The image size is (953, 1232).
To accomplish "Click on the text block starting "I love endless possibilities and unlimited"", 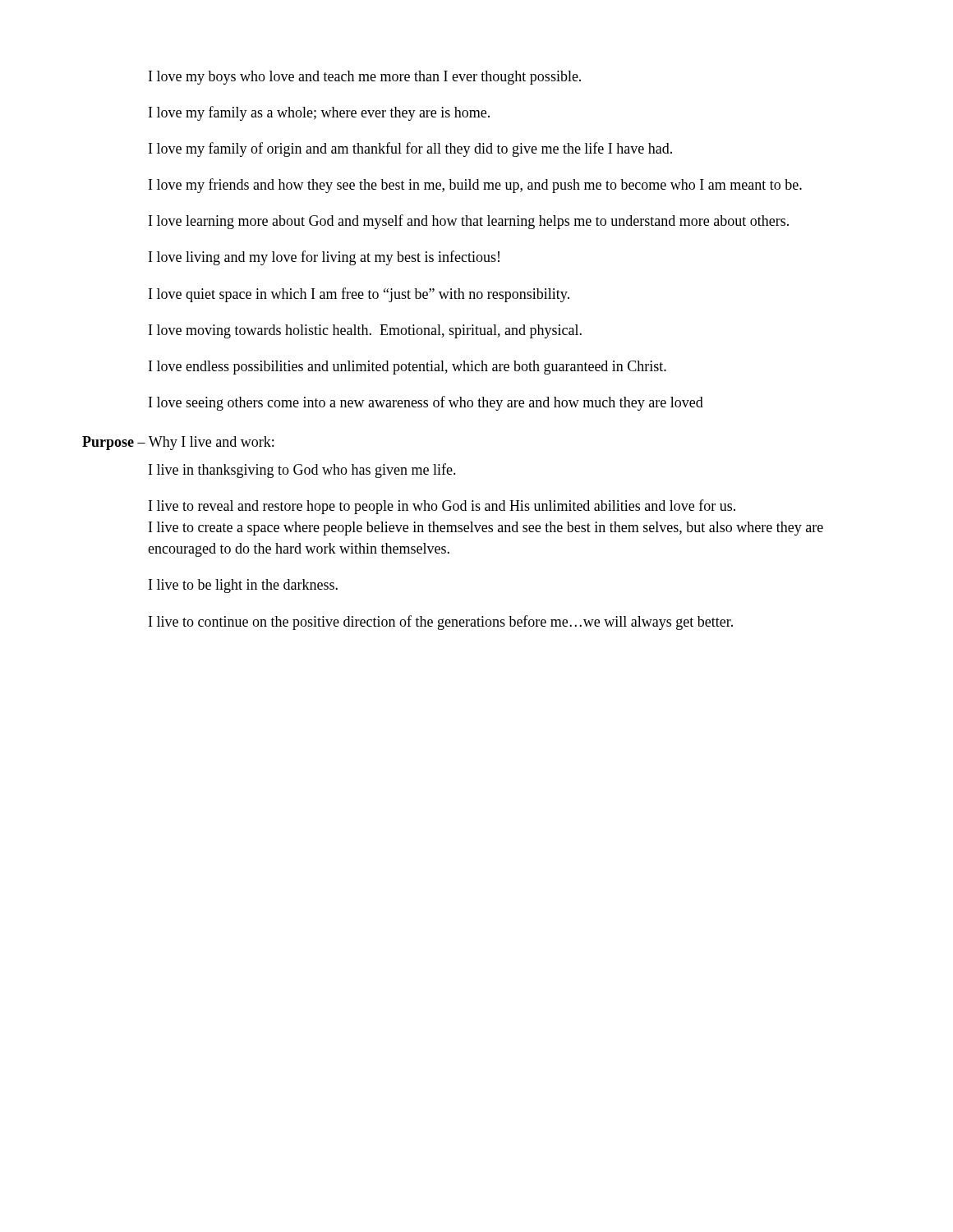I will pyautogui.click(x=407, y=366).
